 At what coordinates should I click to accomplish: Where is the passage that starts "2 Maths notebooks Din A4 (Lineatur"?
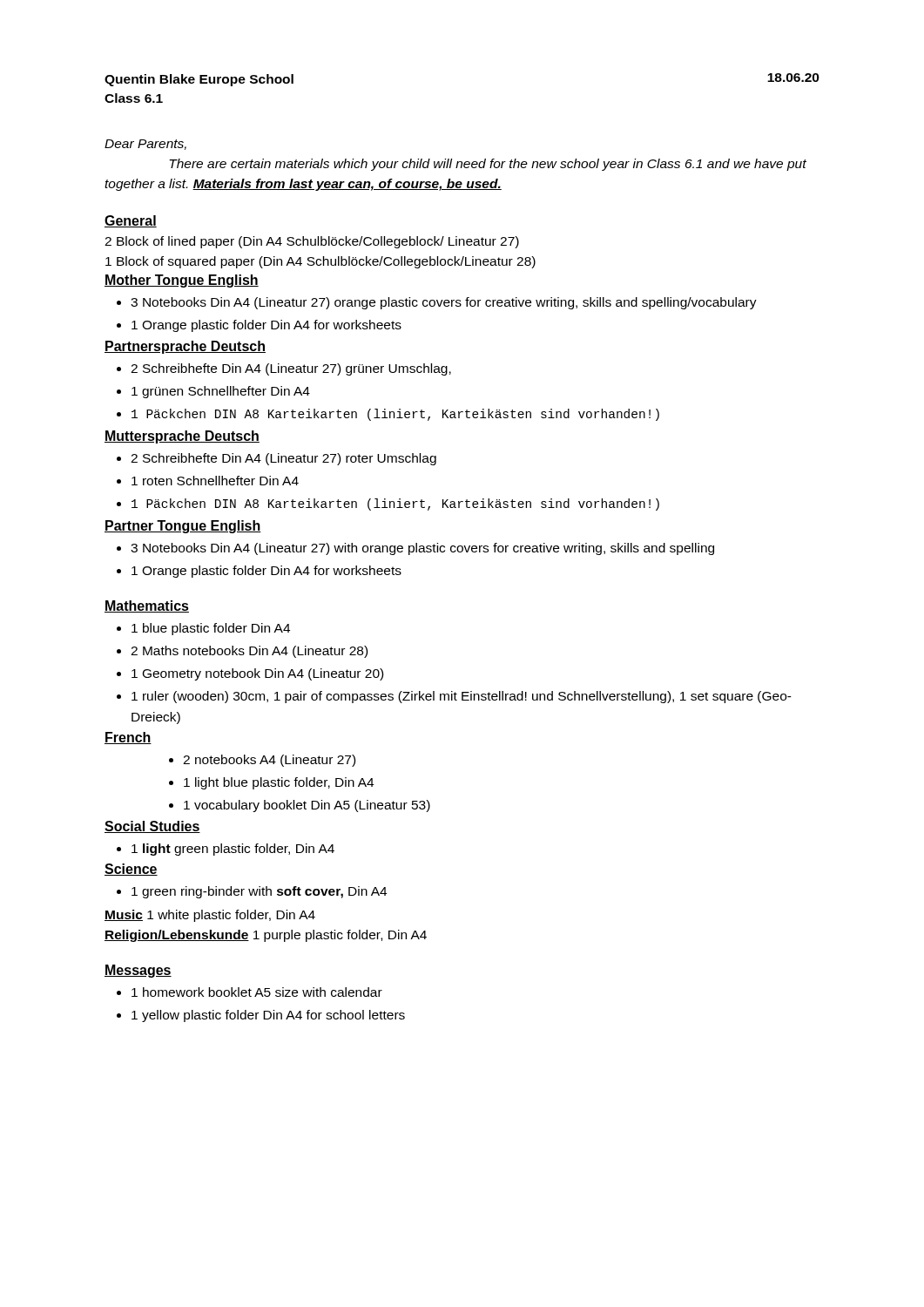(x=250, y=650)
